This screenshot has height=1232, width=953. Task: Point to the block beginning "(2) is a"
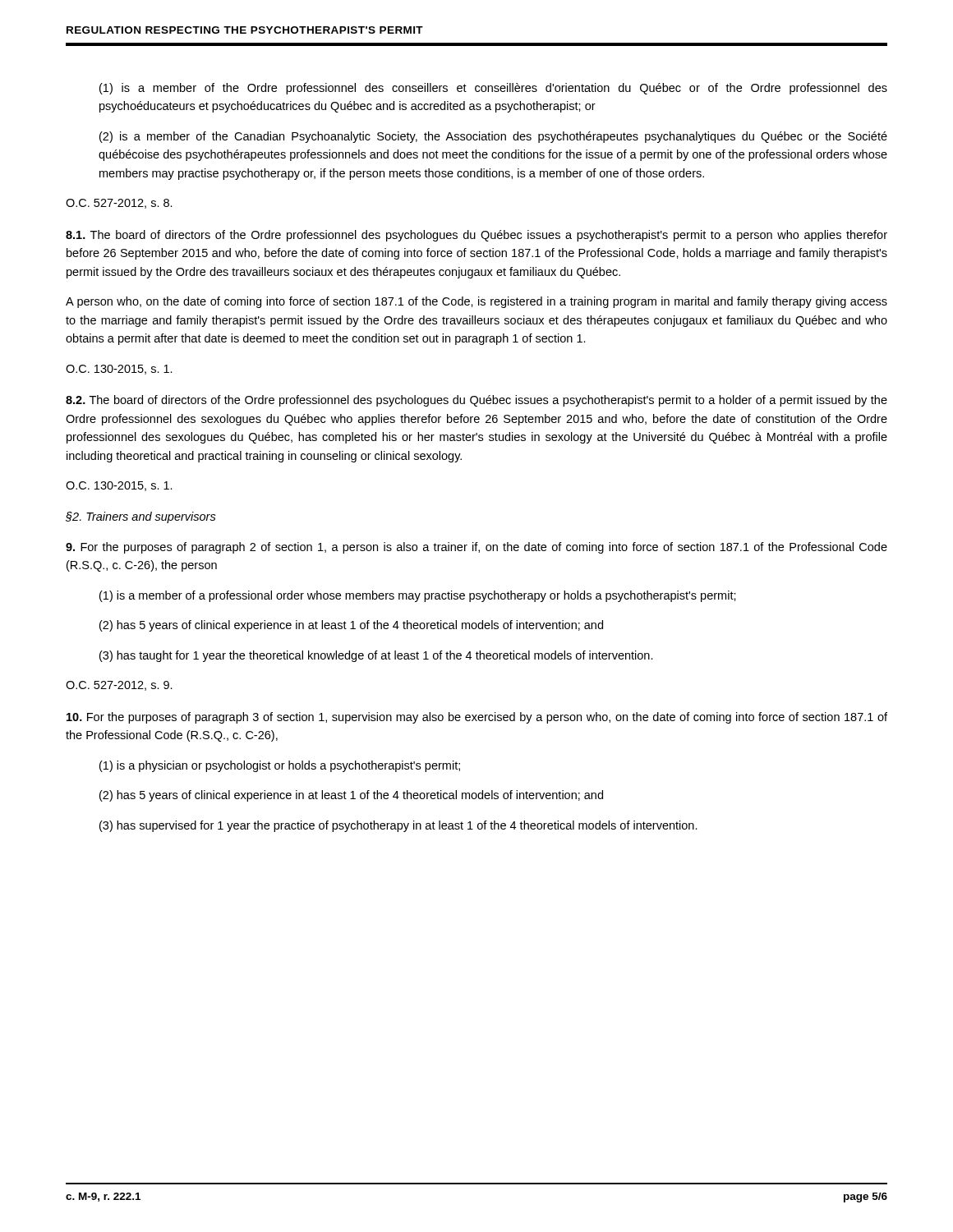click(493, 155)
